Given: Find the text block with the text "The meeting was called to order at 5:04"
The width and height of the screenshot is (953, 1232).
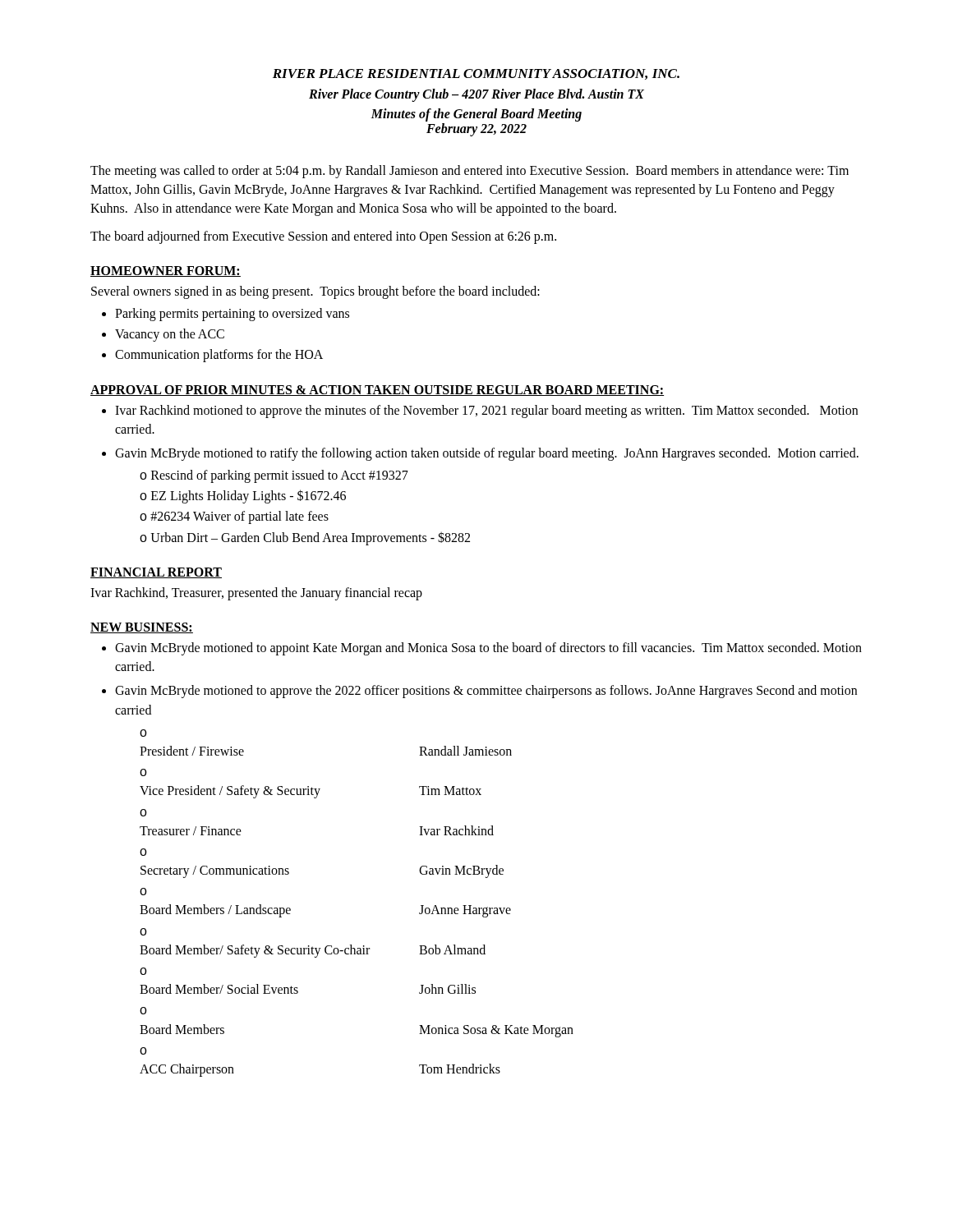Looking at the screenshot, I should [470, 189].
